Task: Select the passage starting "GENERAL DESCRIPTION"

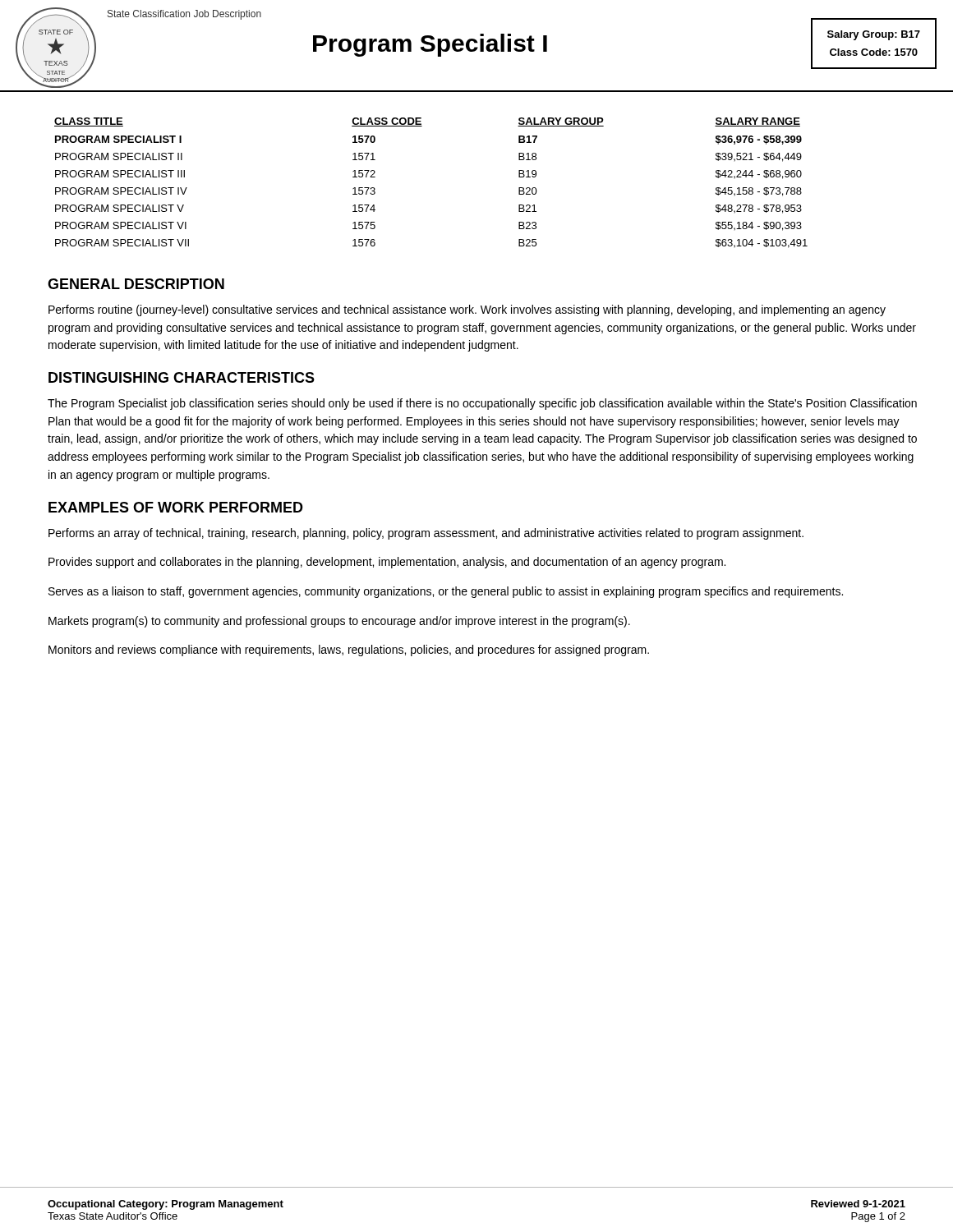Action: [136, 284]
